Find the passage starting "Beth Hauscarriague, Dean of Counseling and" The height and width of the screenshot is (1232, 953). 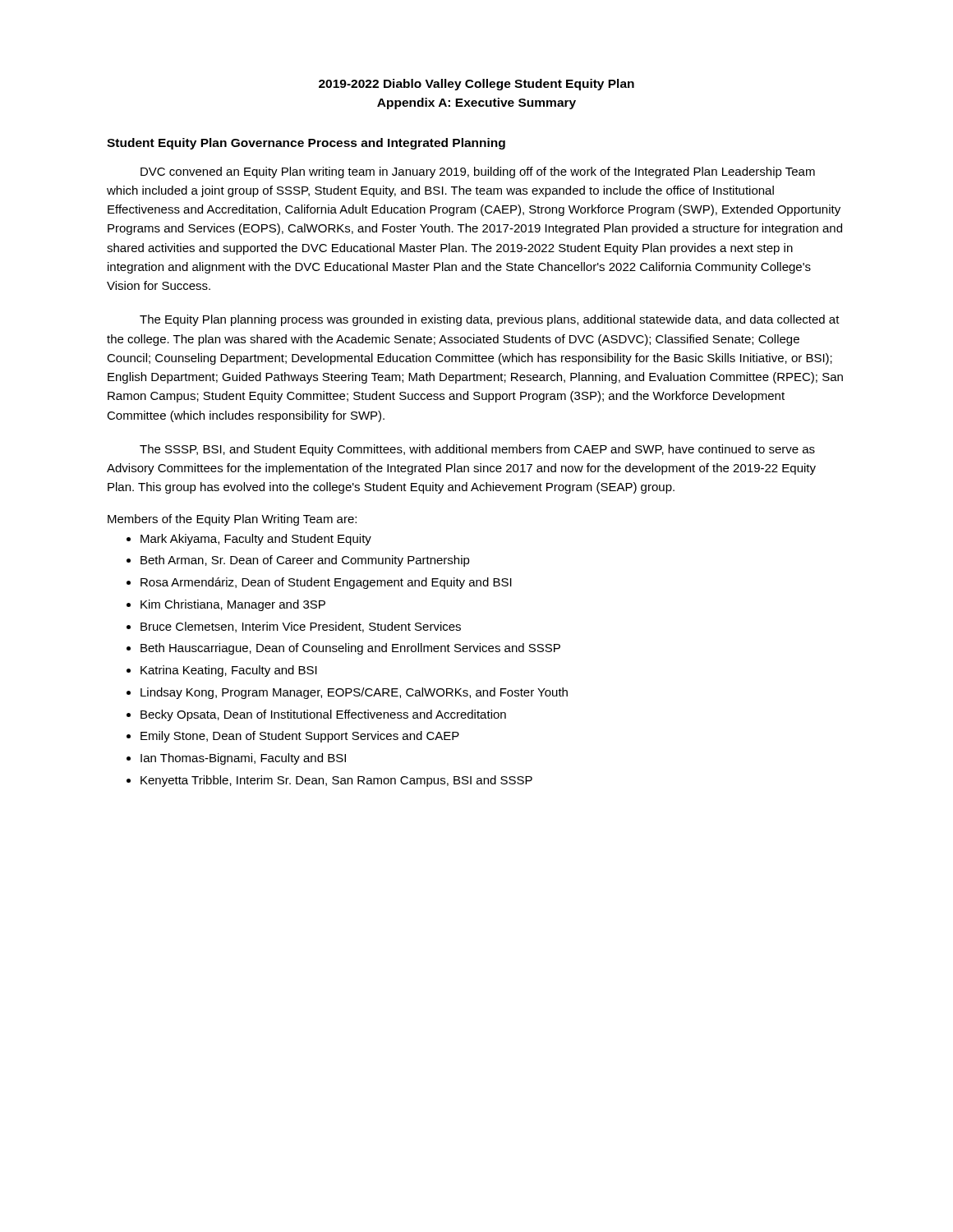[x=350, y=648]
